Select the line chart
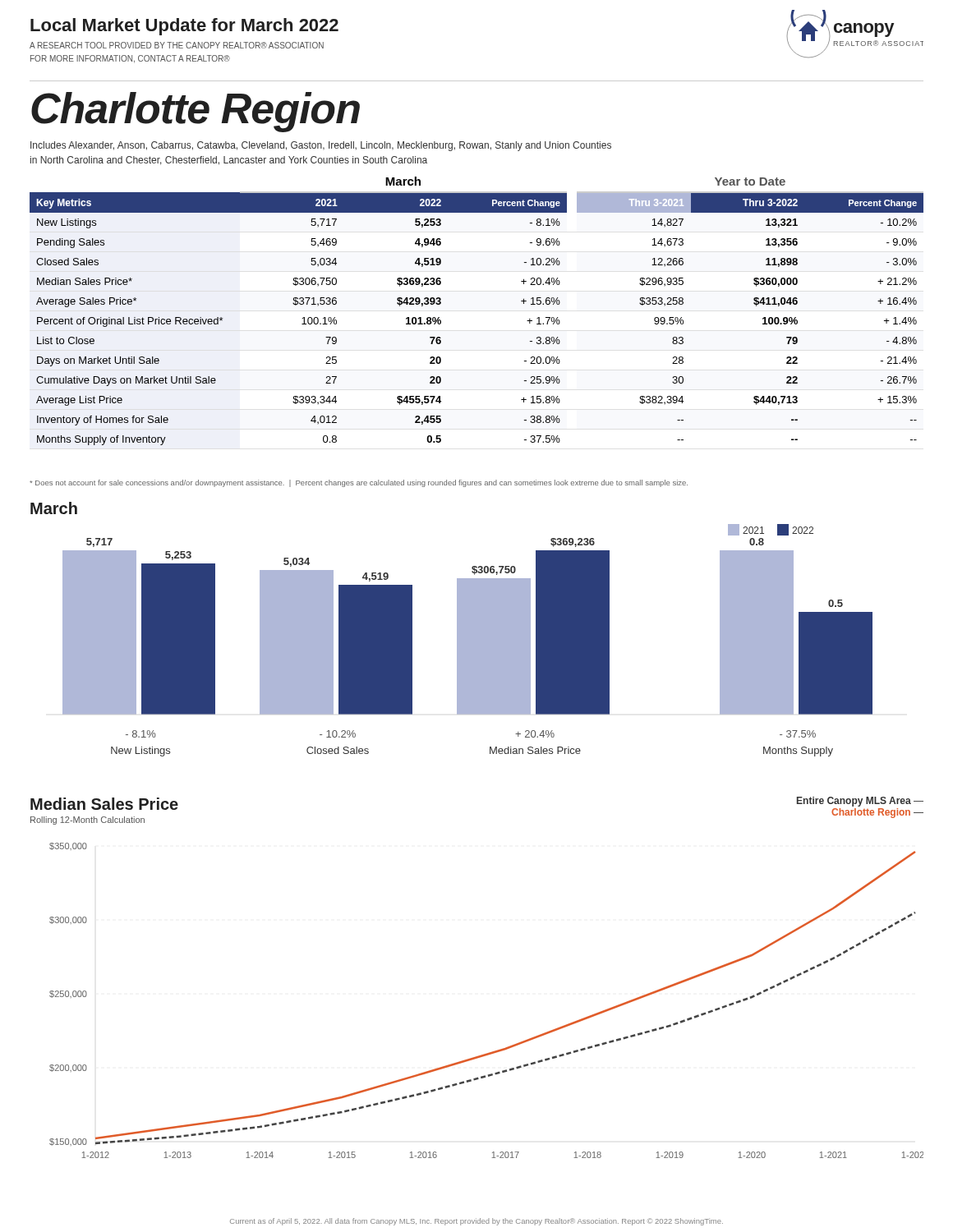This screenshot has width=953, height=1232. tap(476, 1006)
